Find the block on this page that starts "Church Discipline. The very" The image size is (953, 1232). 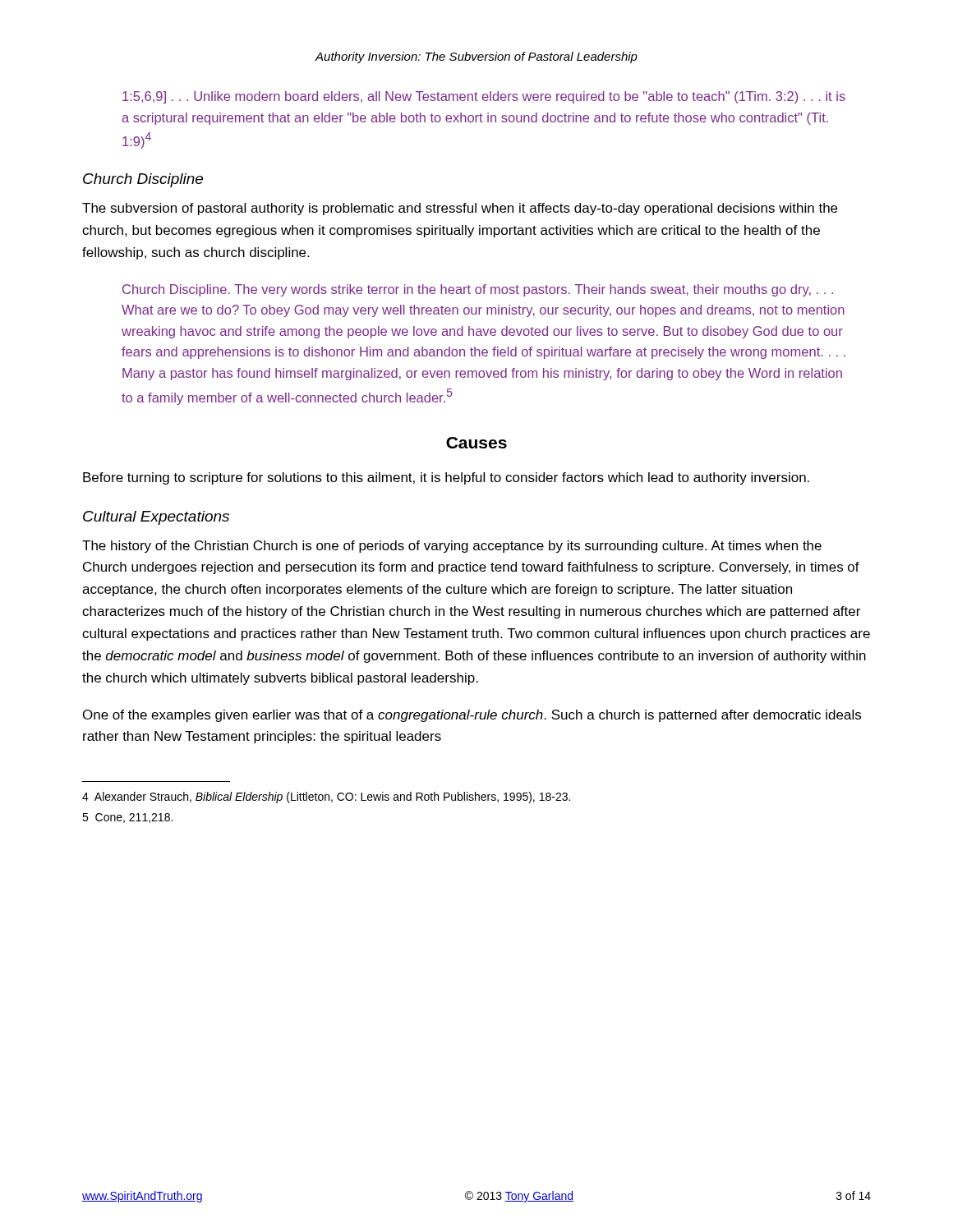coord(484,343)
